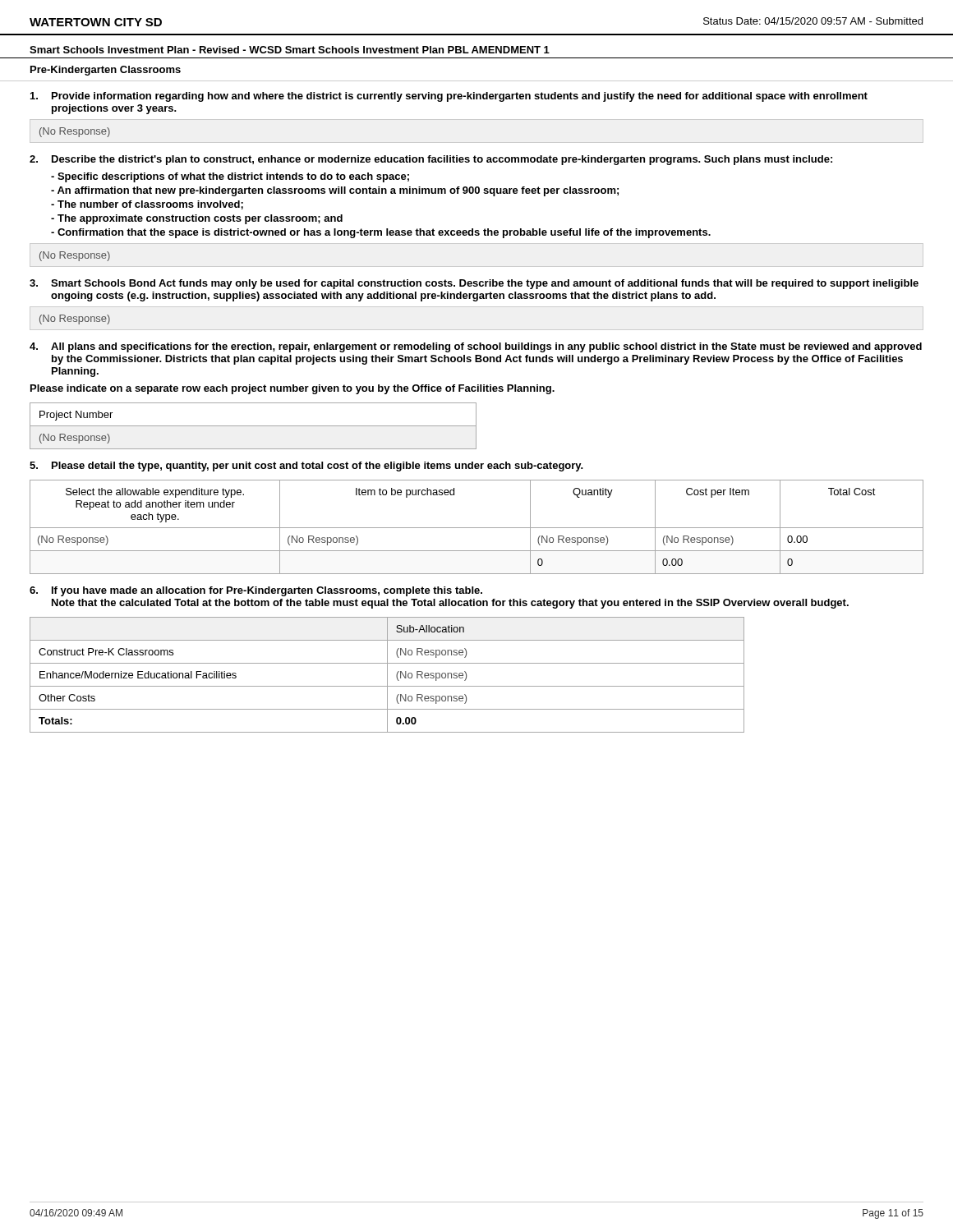
Task: Find the text block that reads "Please indicate on a separate row each project"
Action: point(292,388)
